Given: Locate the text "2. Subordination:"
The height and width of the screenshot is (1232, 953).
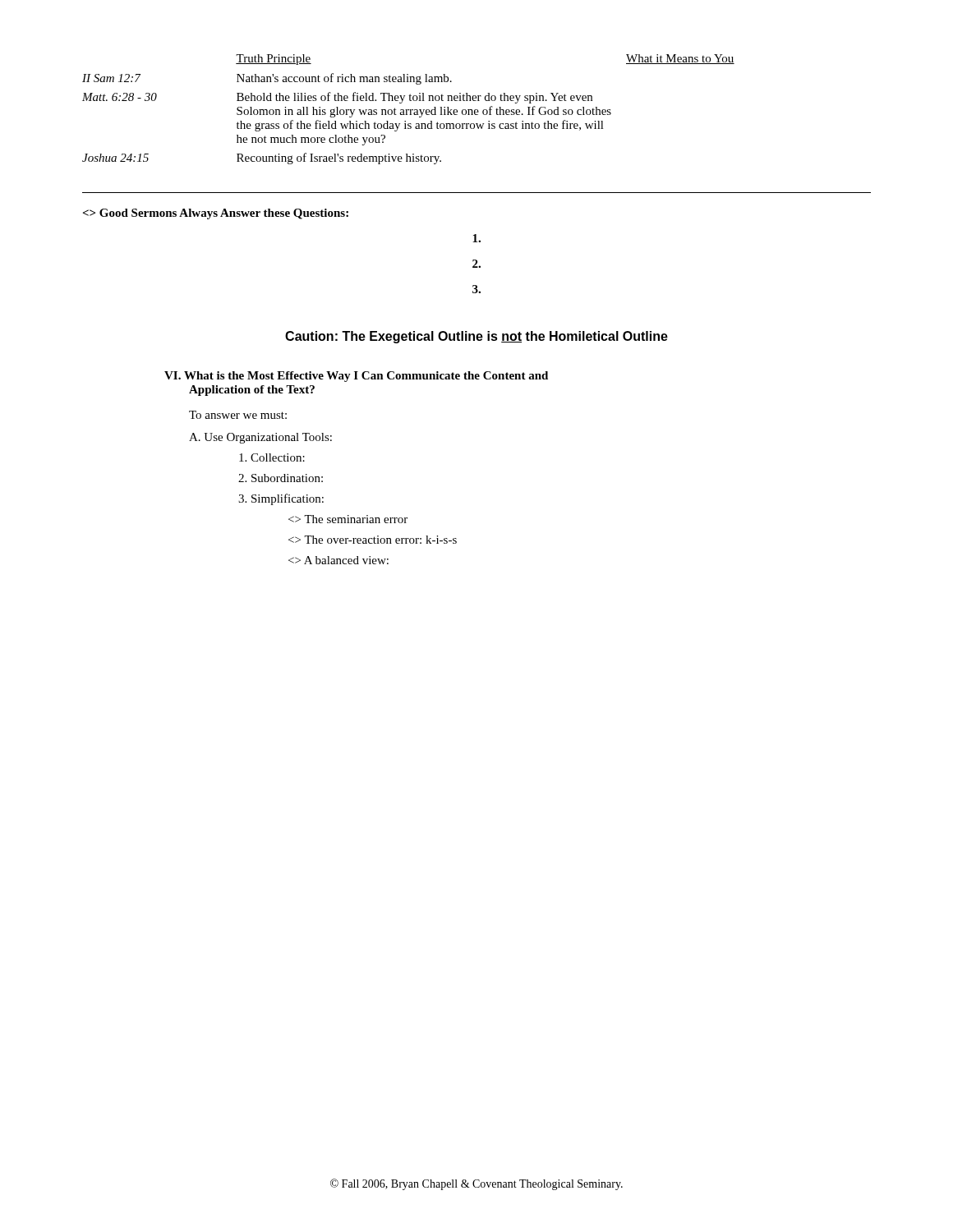Looking at the screenshot, I should pos(281,478).
